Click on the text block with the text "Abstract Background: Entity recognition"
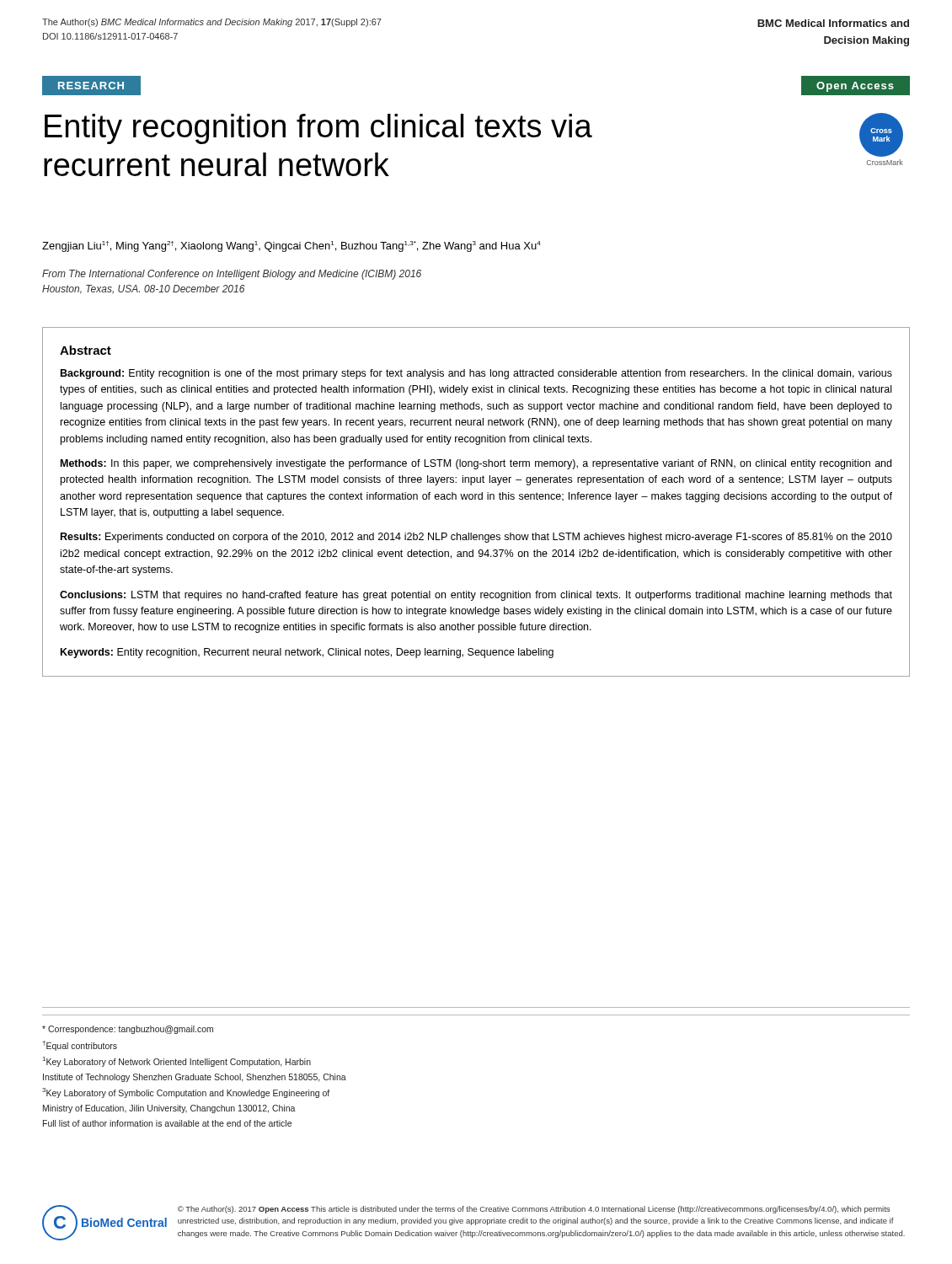This screenshot has height=1264, width=952. click(x=476, y=502)
